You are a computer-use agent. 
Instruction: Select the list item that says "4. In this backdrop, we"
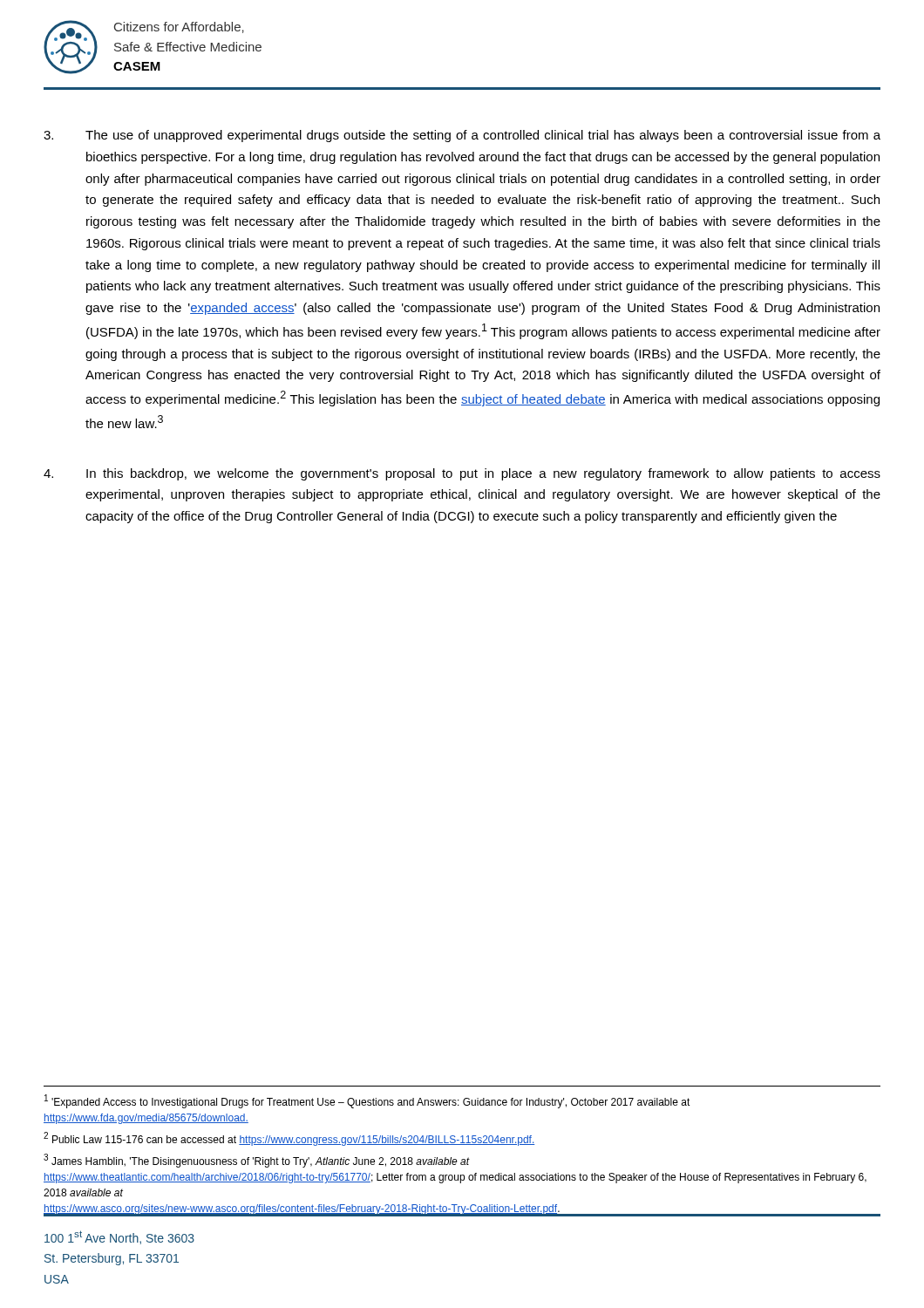462,495
